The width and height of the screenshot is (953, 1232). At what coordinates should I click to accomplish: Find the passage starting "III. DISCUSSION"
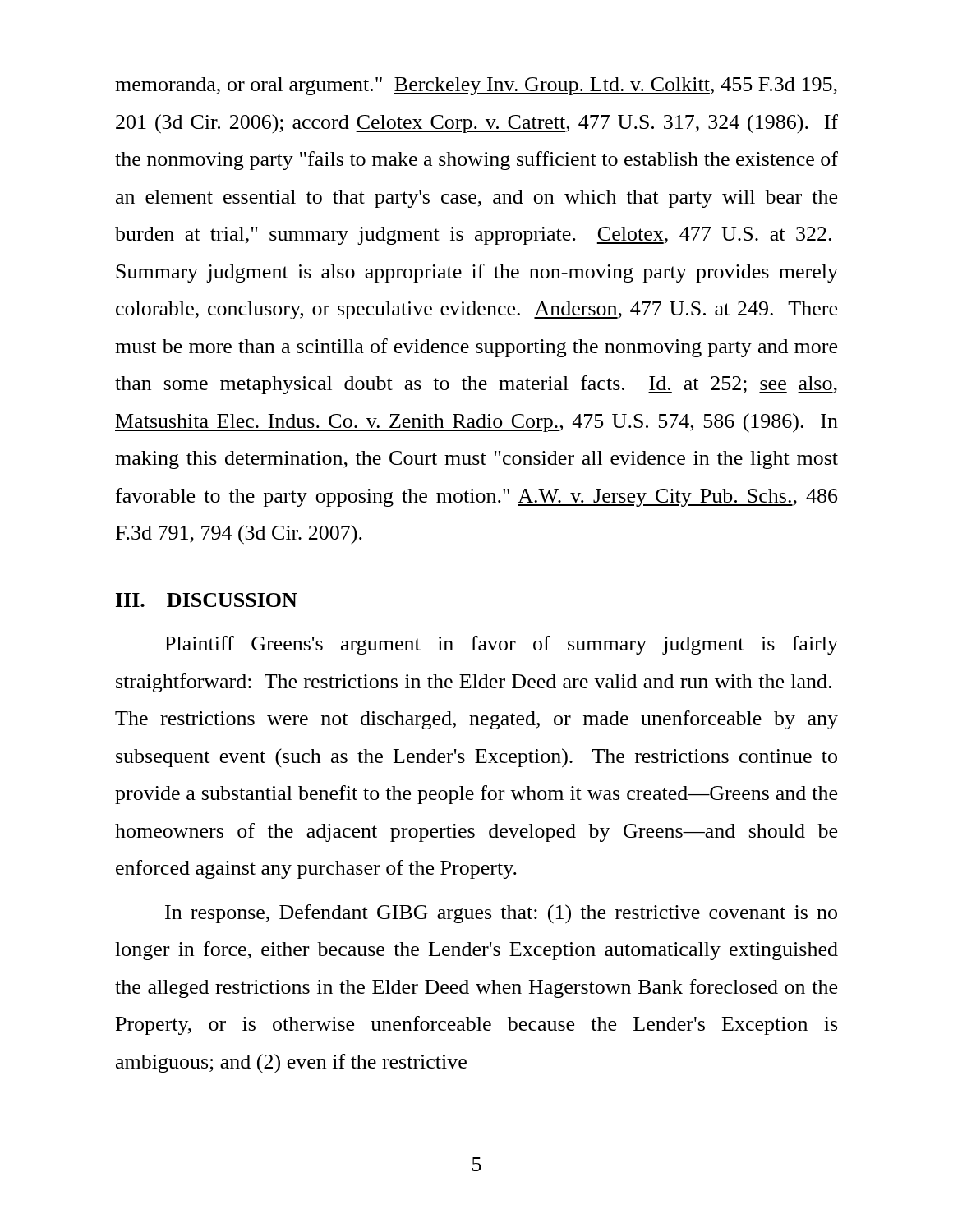point(206,600)
